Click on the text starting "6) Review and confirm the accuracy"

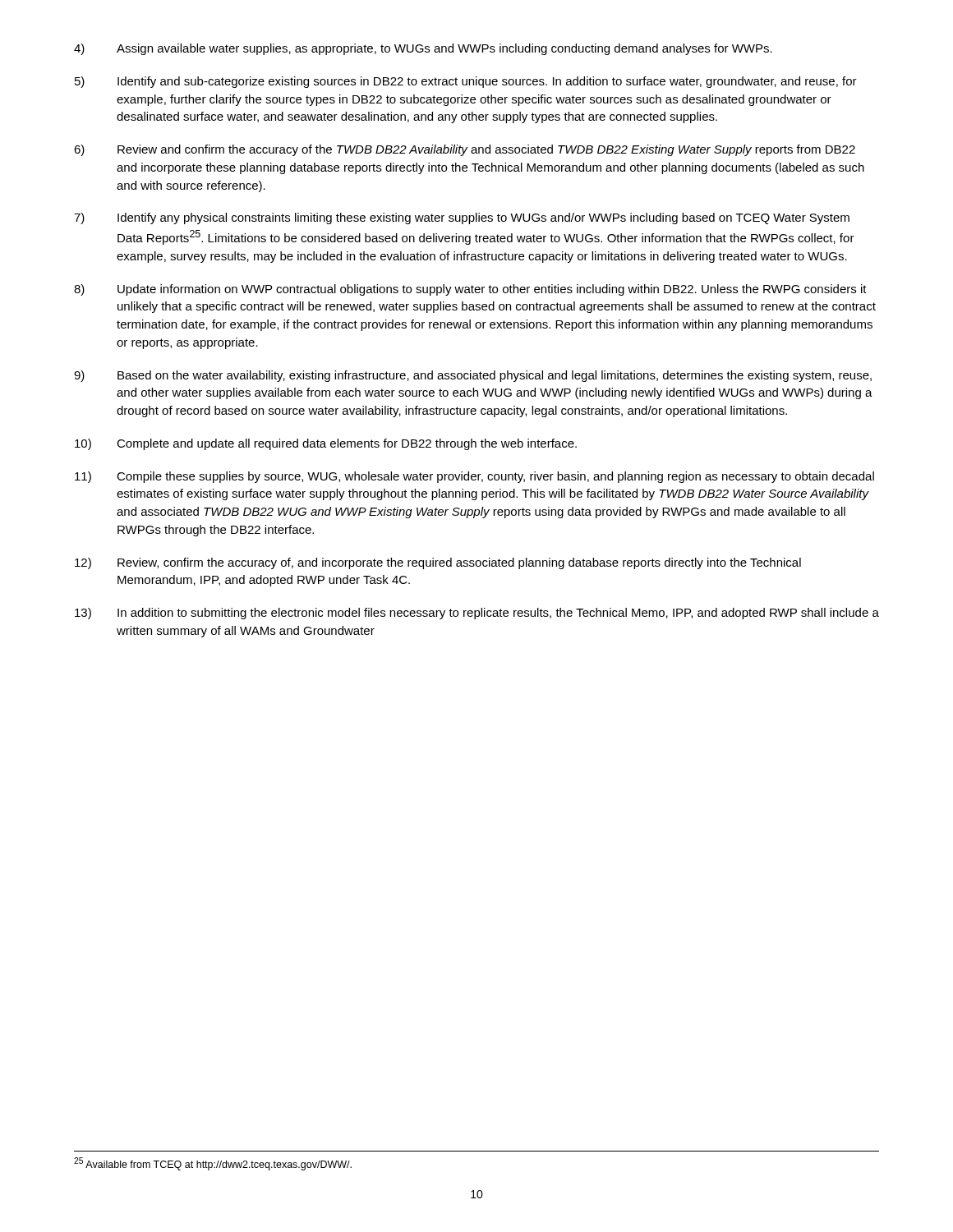pos(476,167)
